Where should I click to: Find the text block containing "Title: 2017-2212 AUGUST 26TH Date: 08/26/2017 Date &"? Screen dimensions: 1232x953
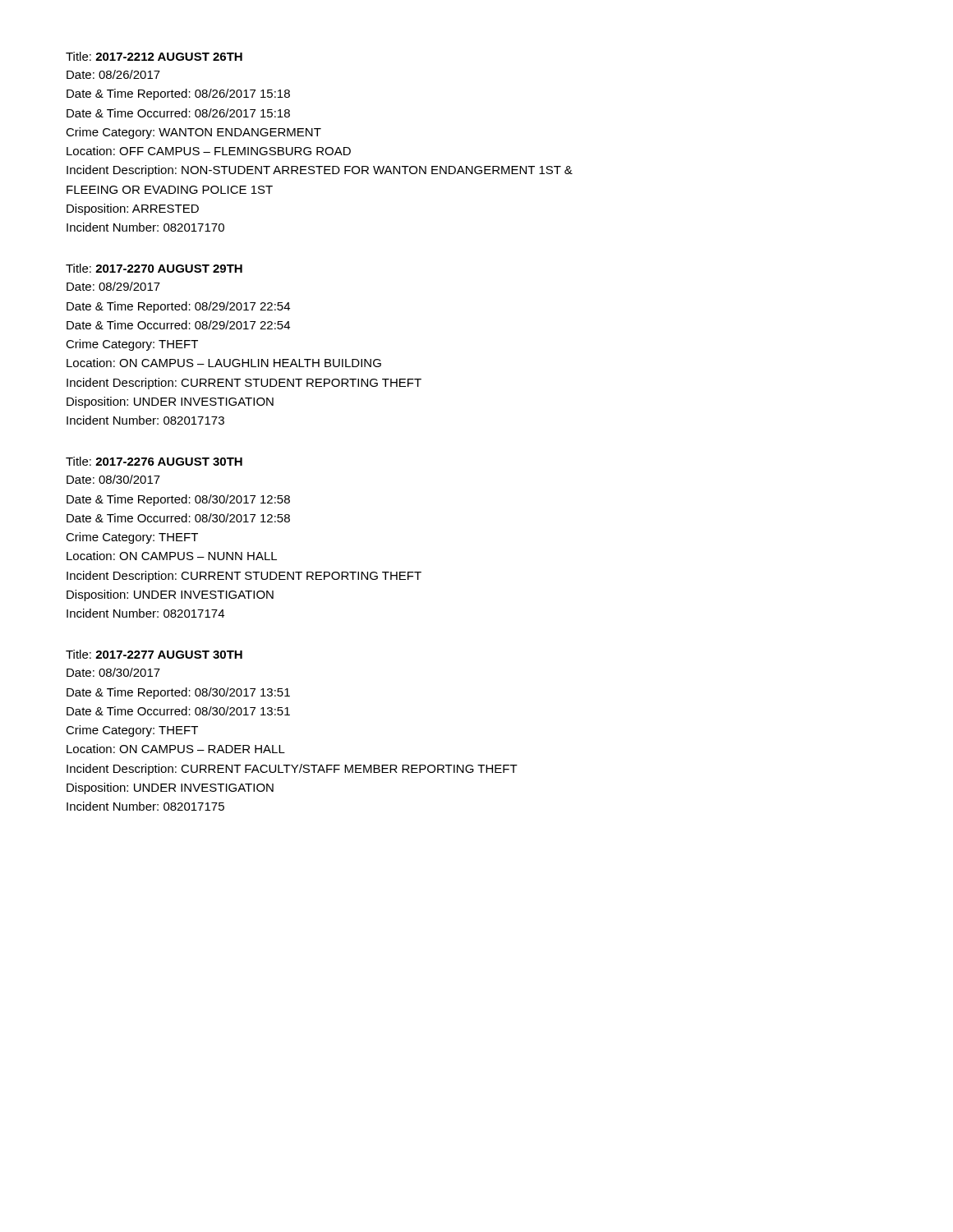pyautogui.click(x=154, y=56)
